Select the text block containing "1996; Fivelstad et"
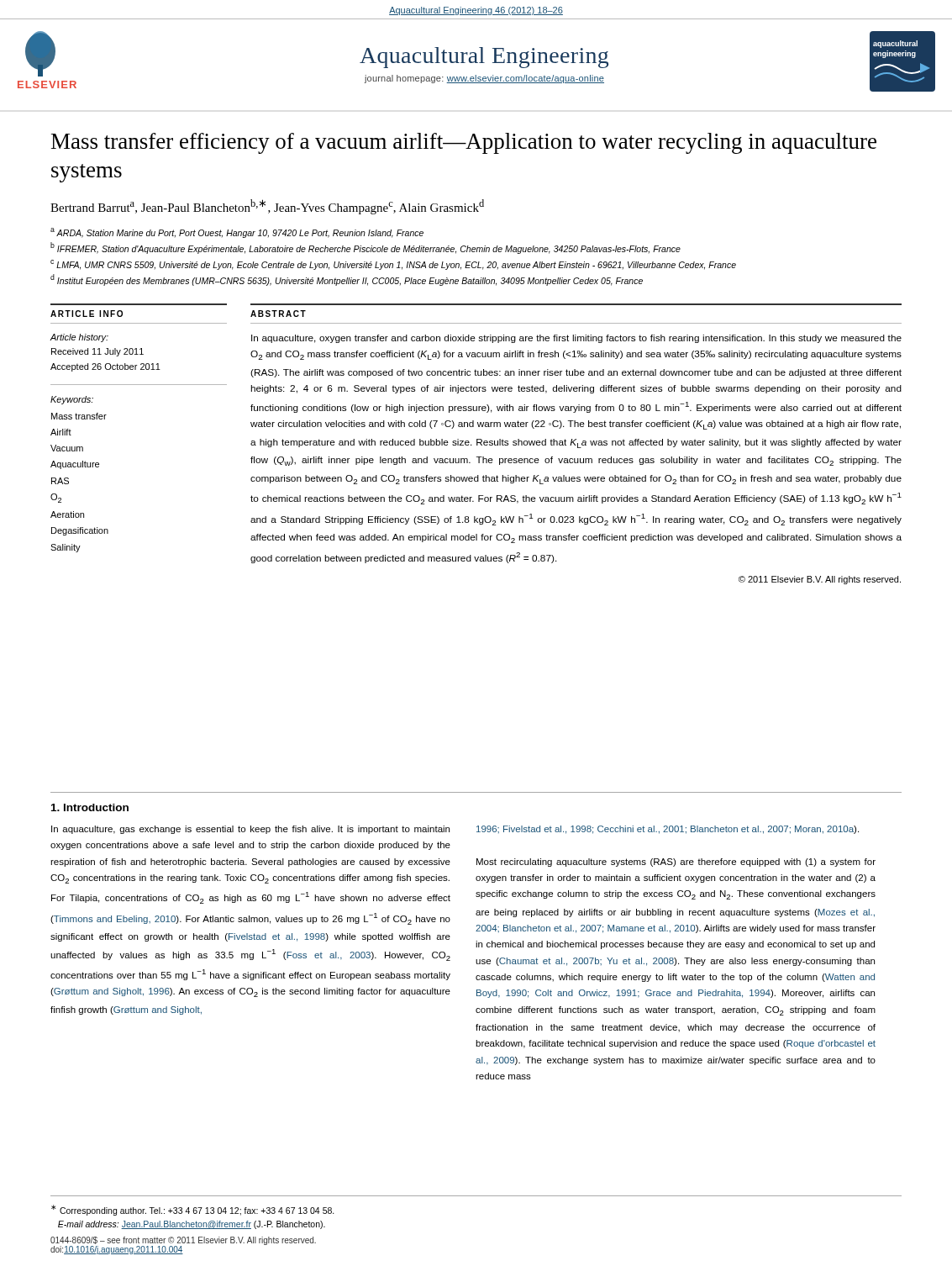 [x=676, y=952]
